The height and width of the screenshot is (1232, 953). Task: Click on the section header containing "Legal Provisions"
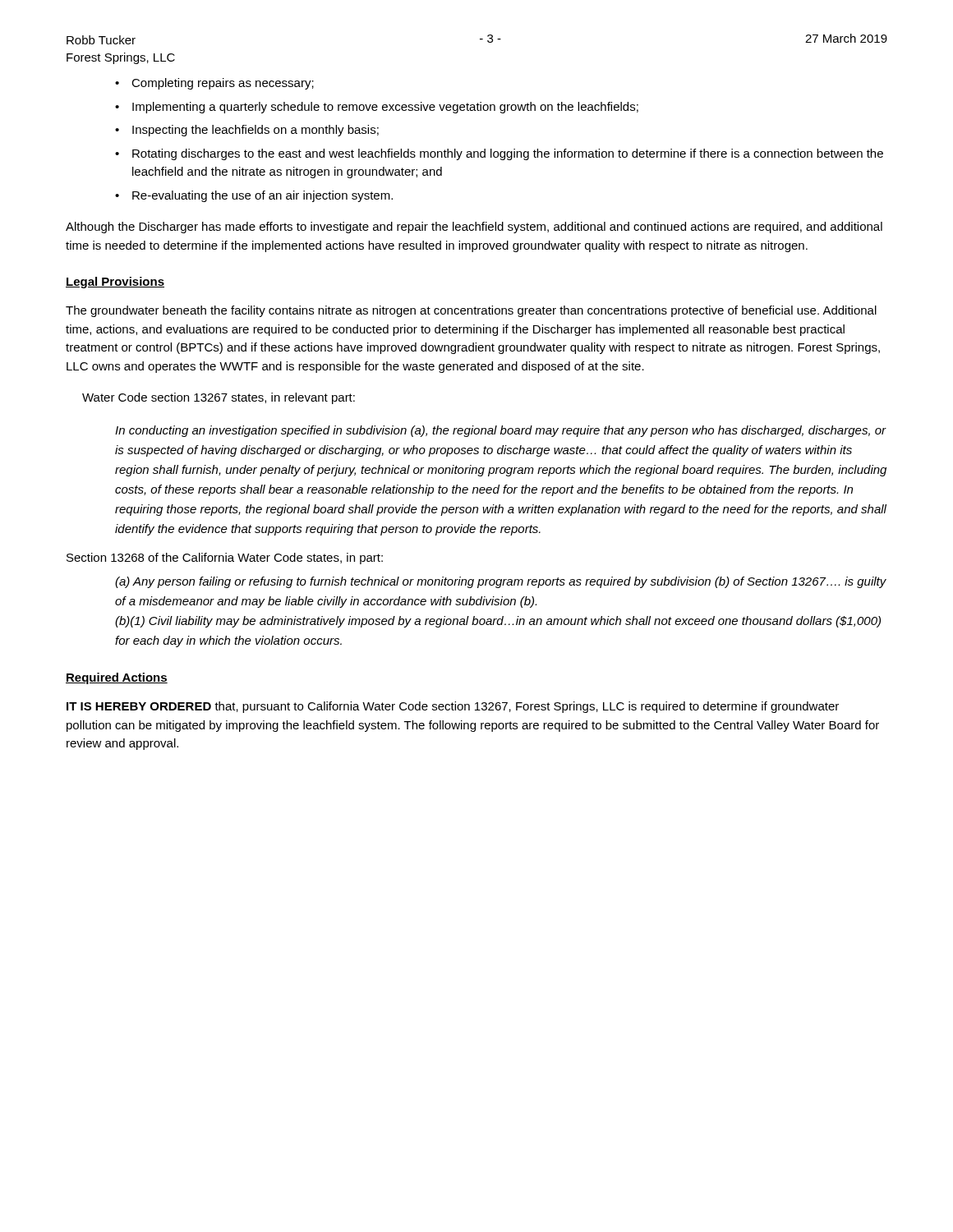pyautogui.click(x=115, y=281)
